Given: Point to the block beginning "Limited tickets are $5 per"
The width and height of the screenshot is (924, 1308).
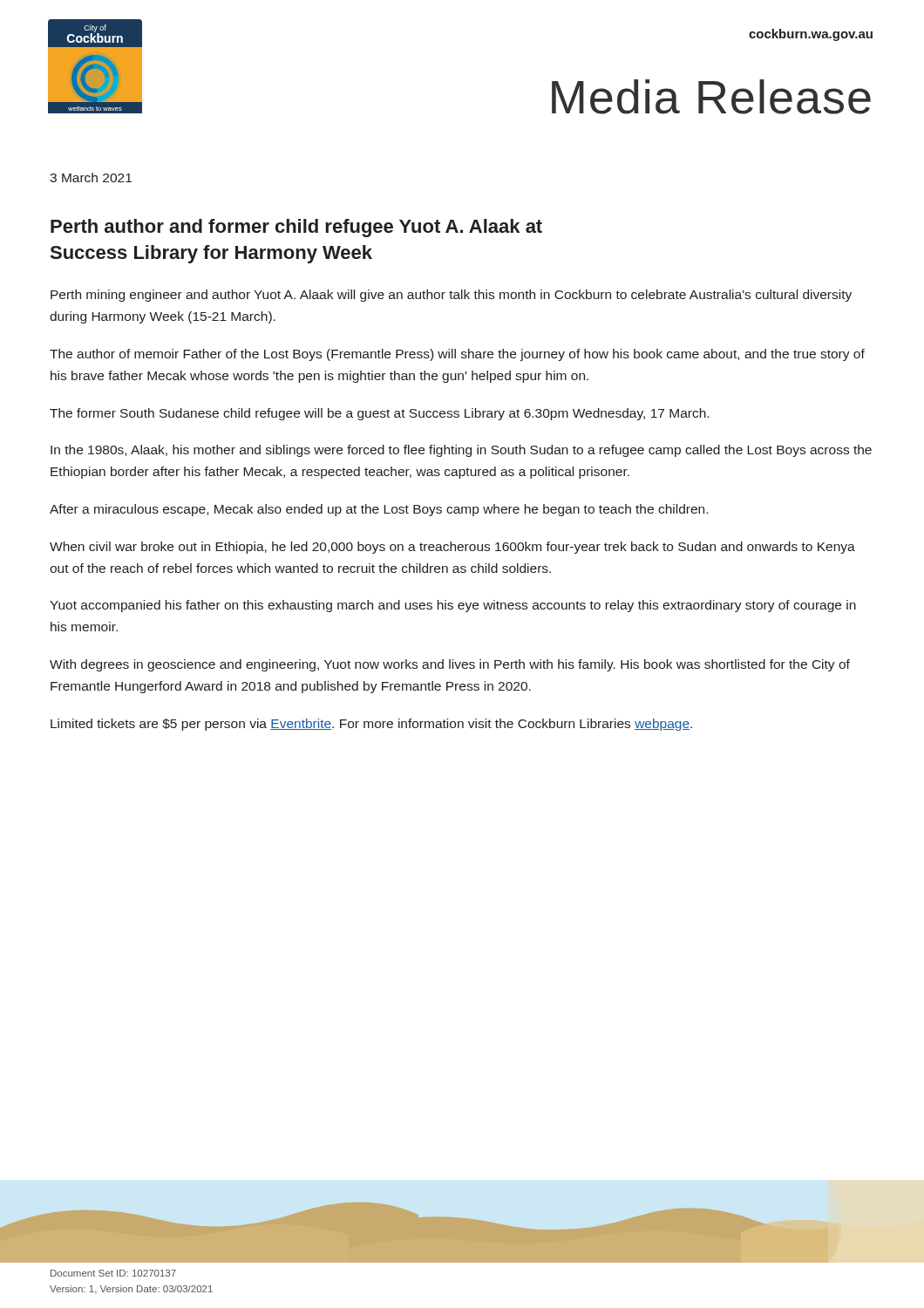Looking at the screenshot, I should 371,723.
